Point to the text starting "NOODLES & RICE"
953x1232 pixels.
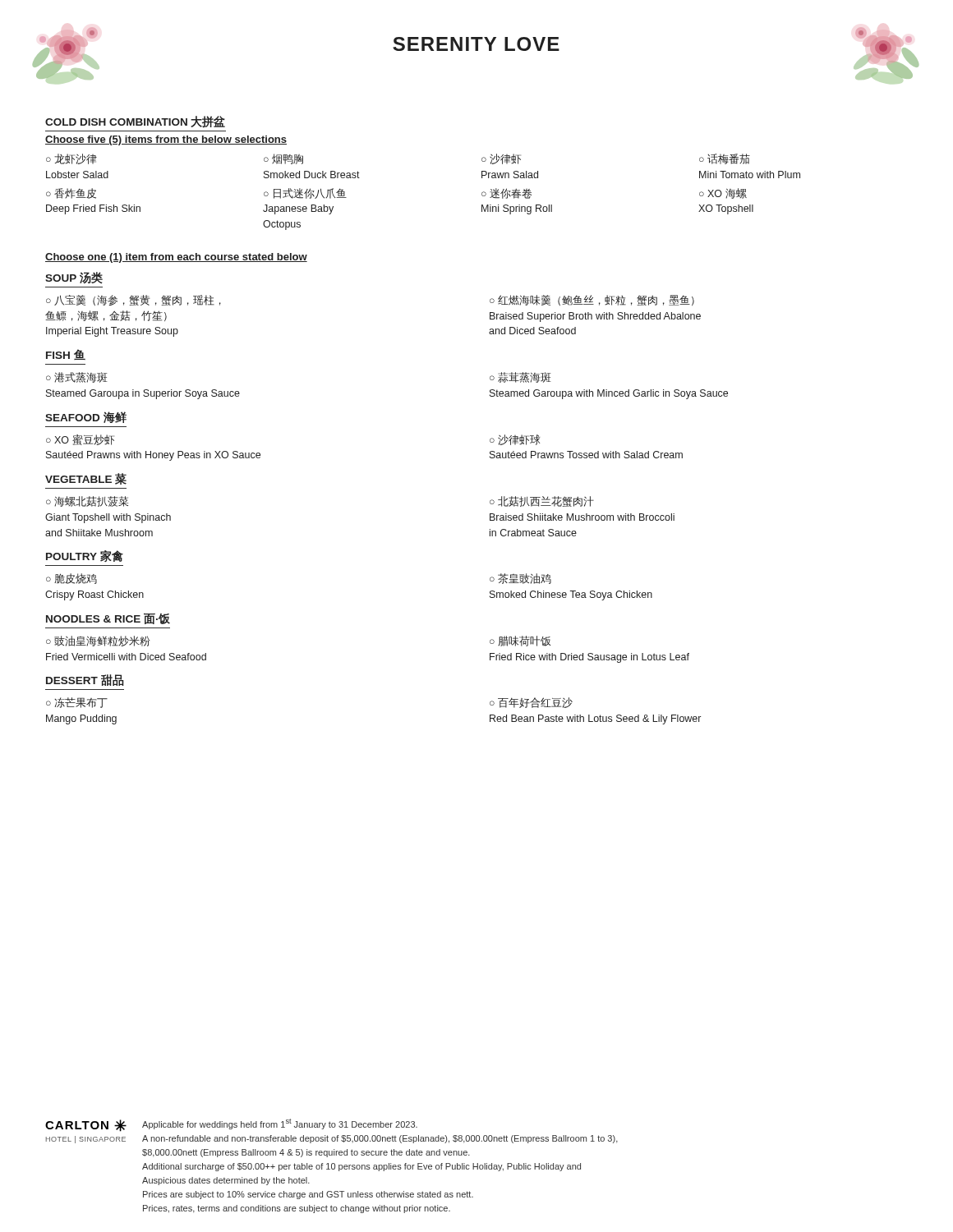(107, 619)
